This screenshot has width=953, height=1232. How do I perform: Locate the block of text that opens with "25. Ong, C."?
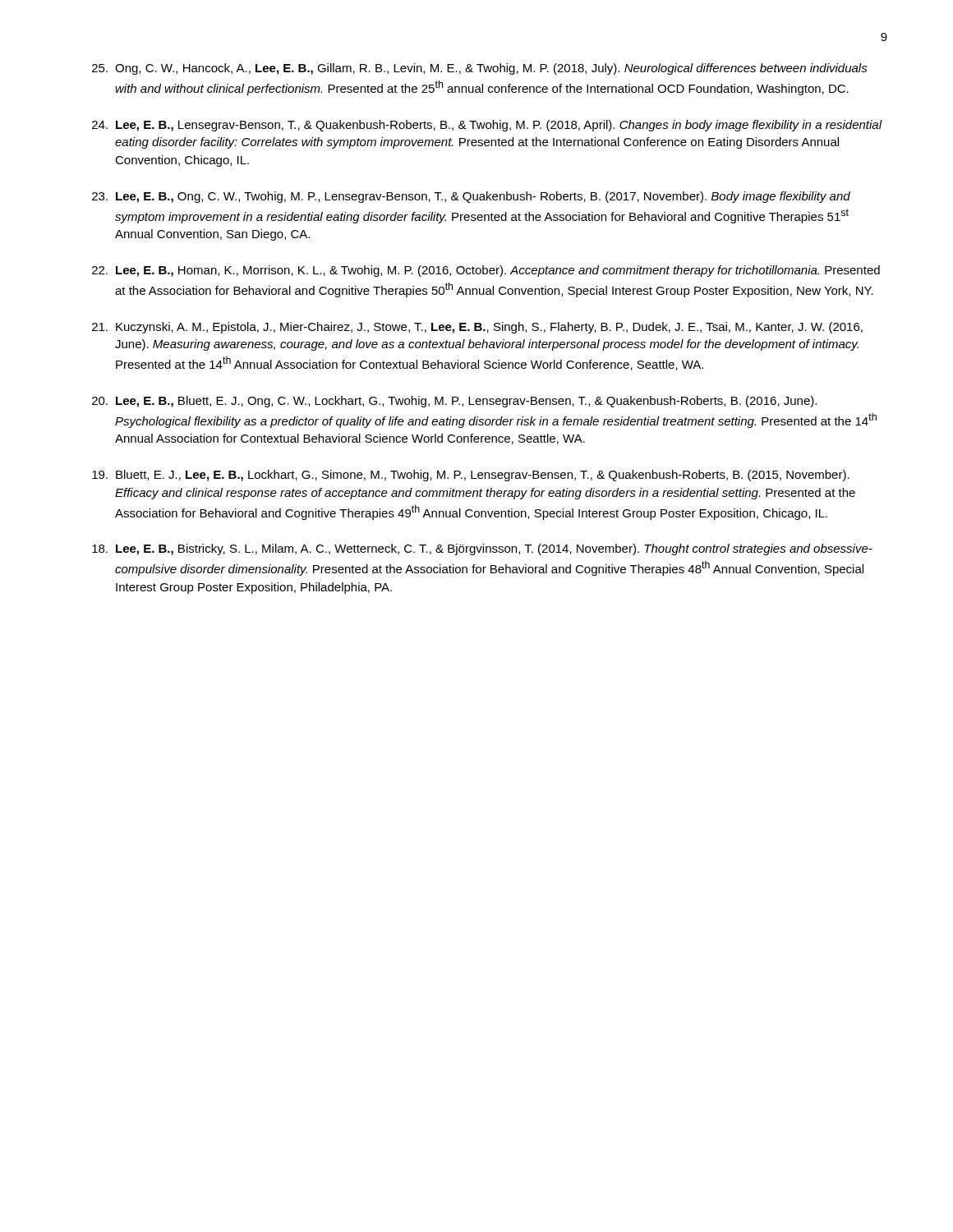coord(476,78)
